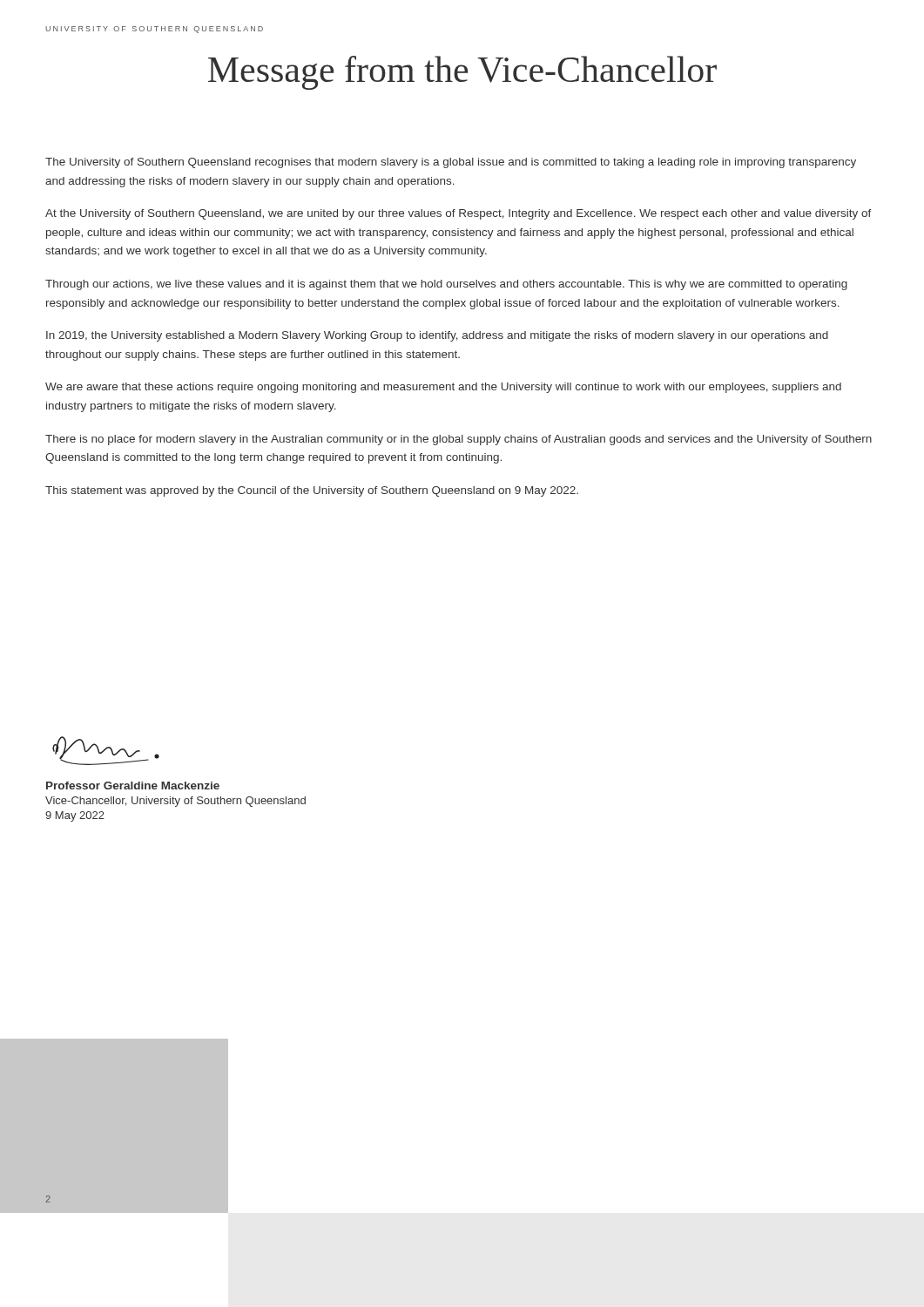Find the title with the text "Message from the"
The image size is (924, 1307).
coord(462,70)
